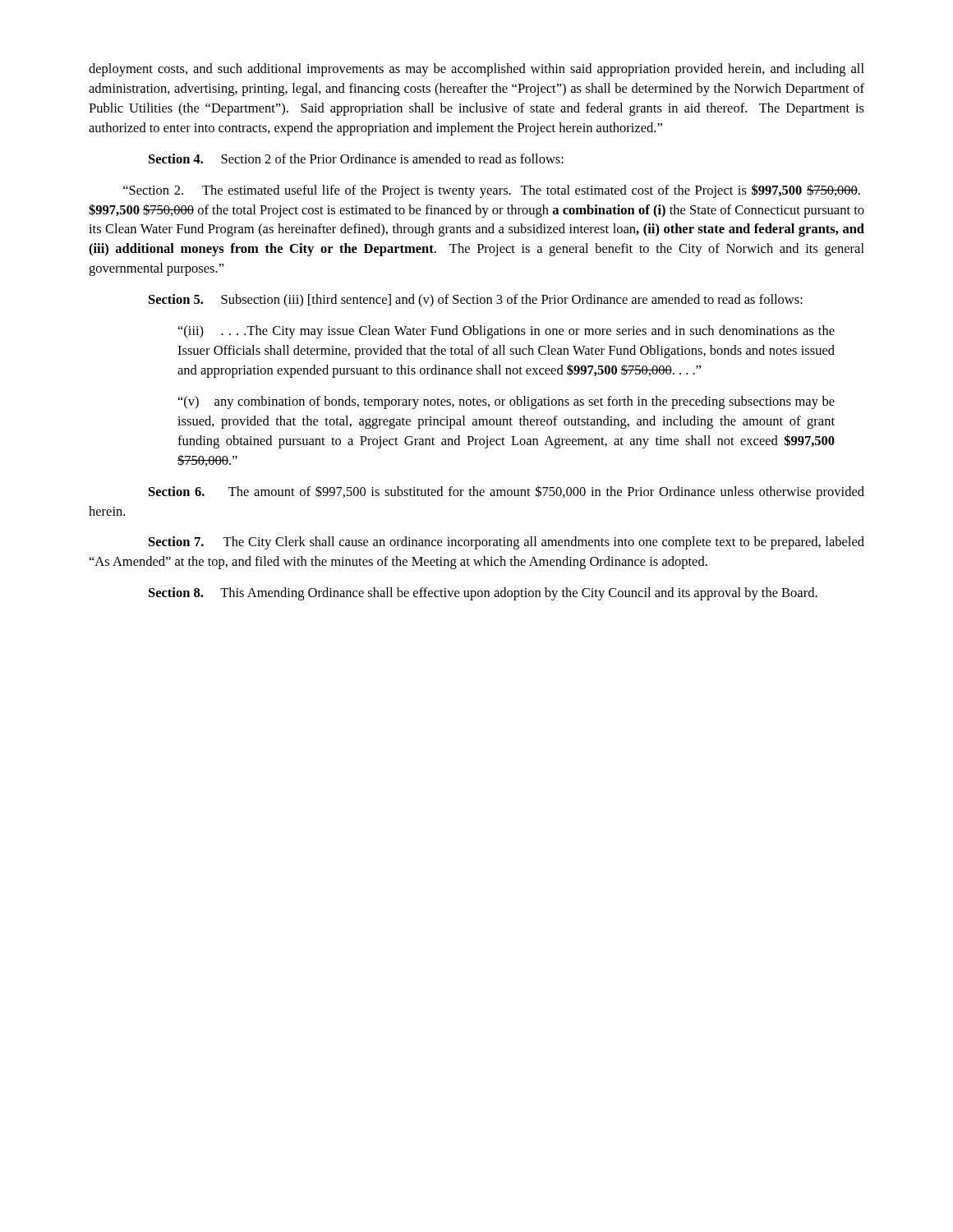
Task: Locate the element starting "Section 6. The amount of $997,500"
Action: (x=476, y=501)
